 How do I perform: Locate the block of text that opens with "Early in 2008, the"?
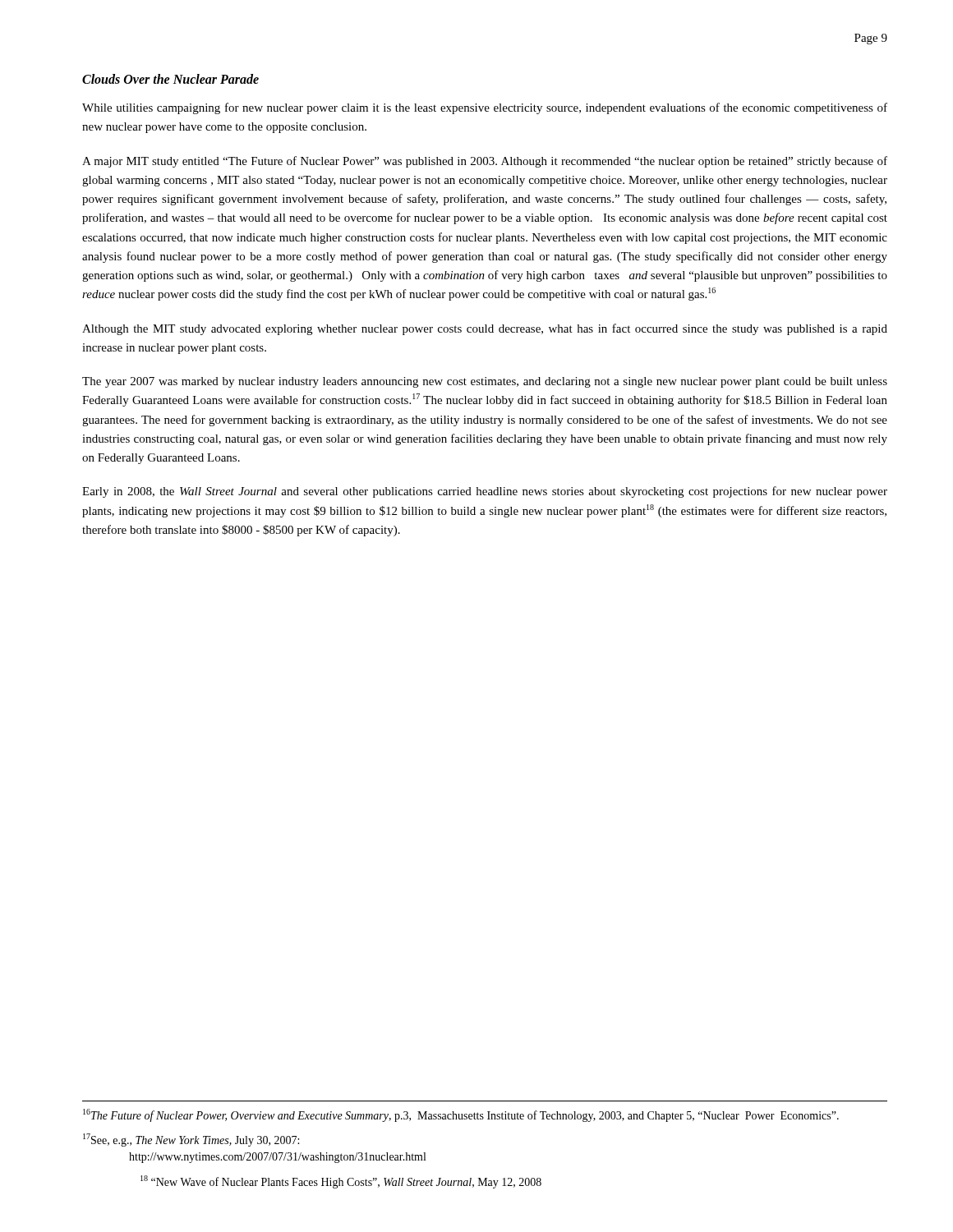485,510
